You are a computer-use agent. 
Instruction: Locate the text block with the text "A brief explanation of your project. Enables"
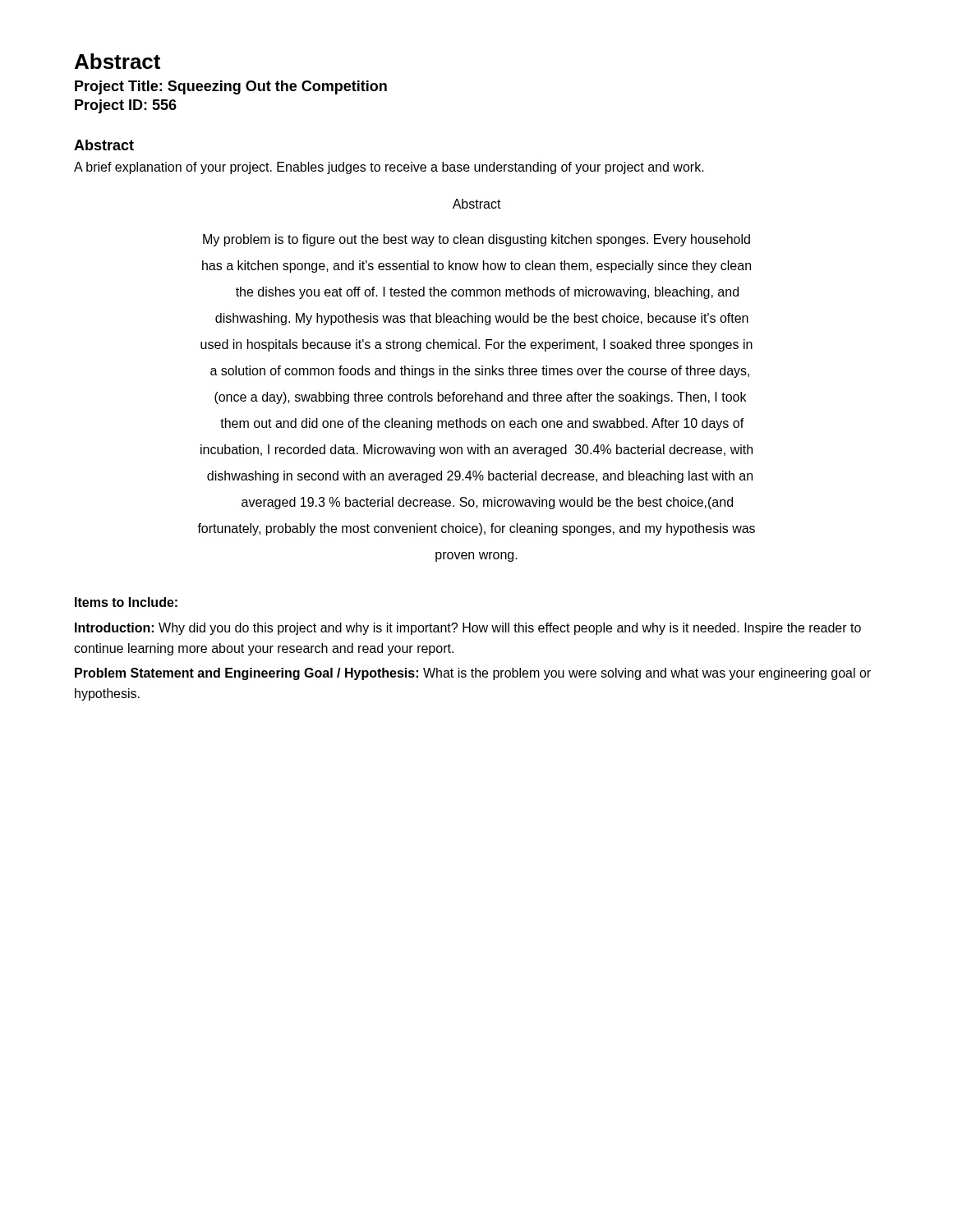(389, 167)
